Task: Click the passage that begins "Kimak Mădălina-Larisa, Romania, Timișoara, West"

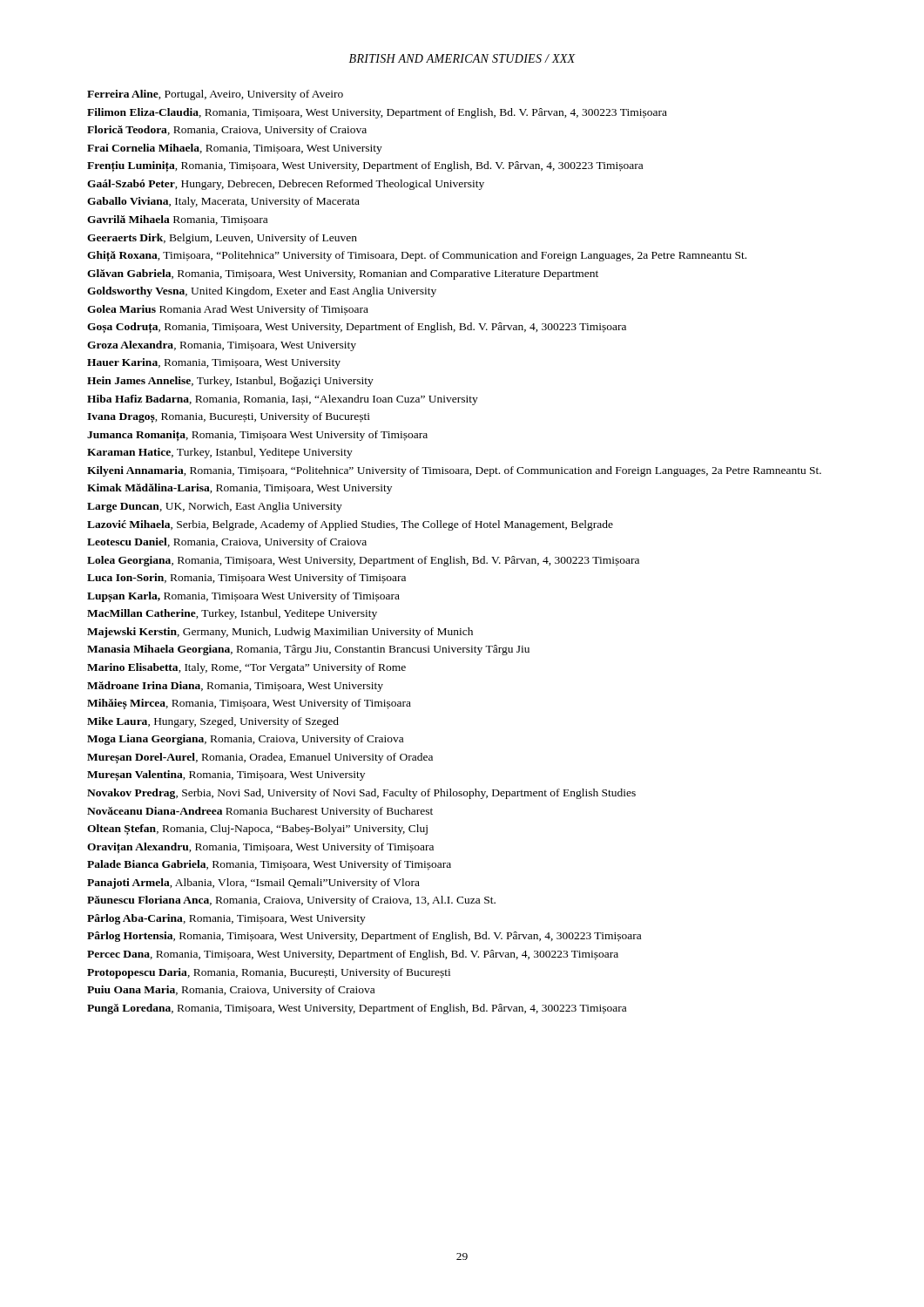Action: [240, 488]
